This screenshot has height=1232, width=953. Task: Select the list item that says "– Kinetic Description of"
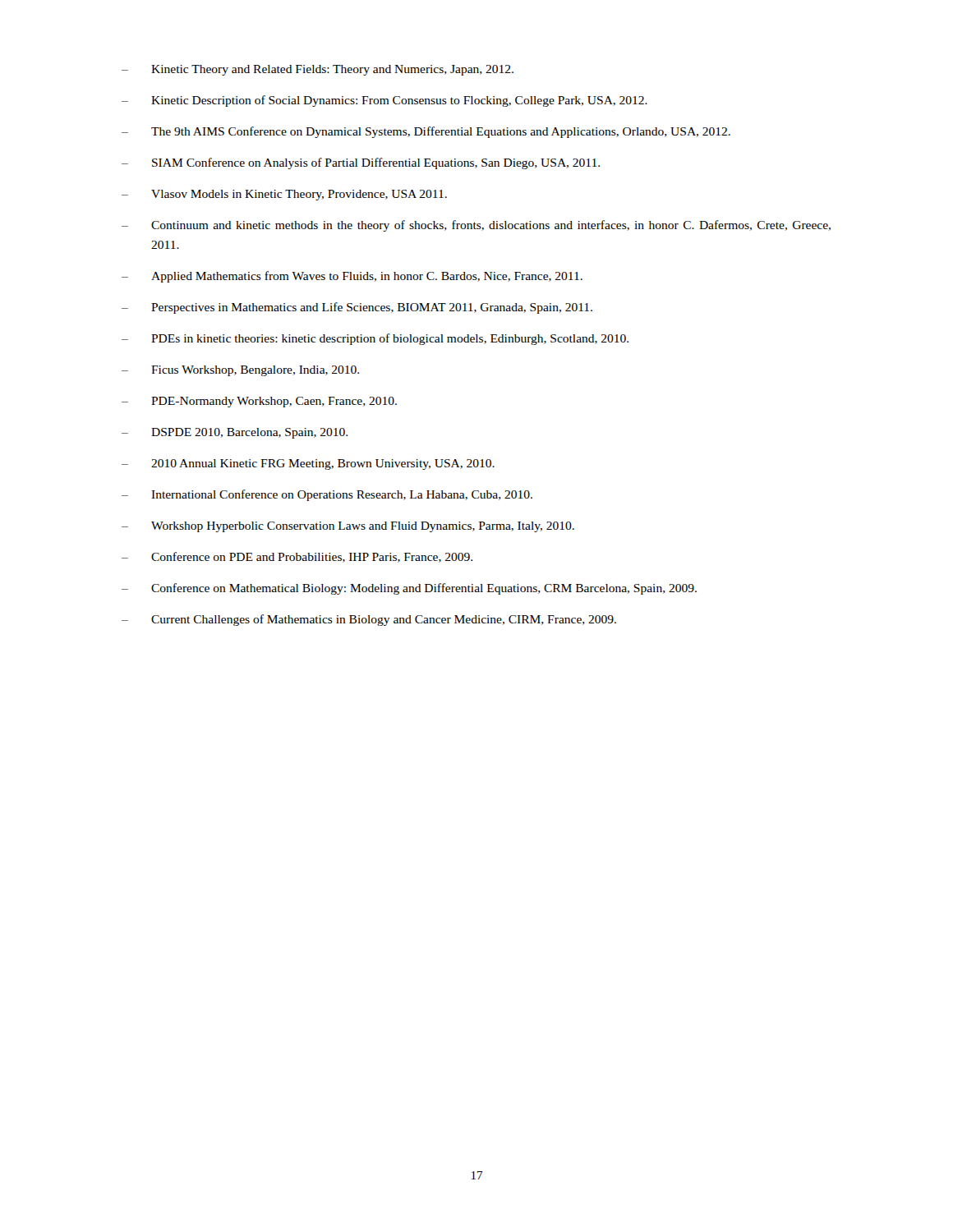pyautogui.click(x=476, y=100)
